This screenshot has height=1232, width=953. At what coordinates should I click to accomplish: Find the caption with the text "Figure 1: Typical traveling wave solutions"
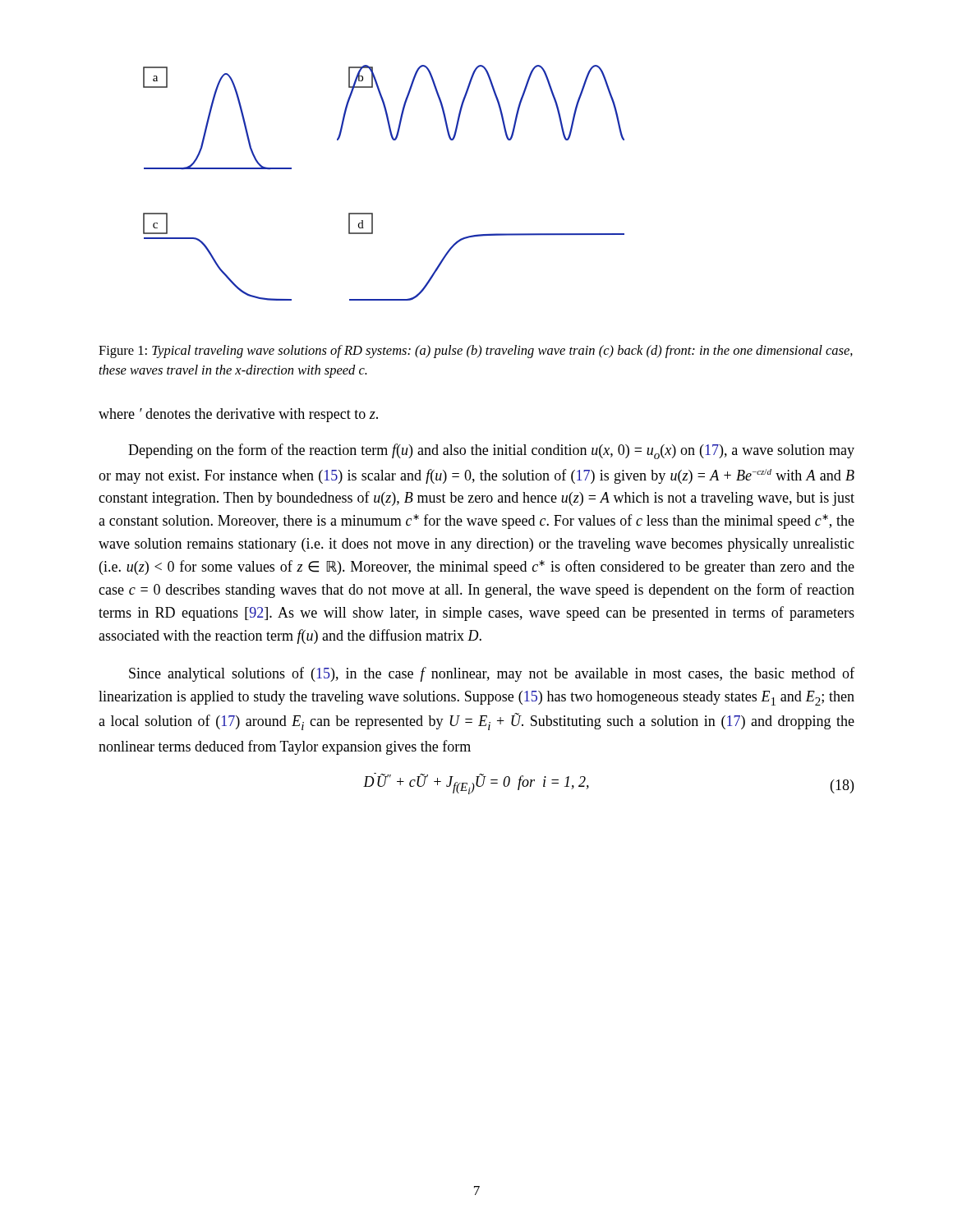point(476,360)
